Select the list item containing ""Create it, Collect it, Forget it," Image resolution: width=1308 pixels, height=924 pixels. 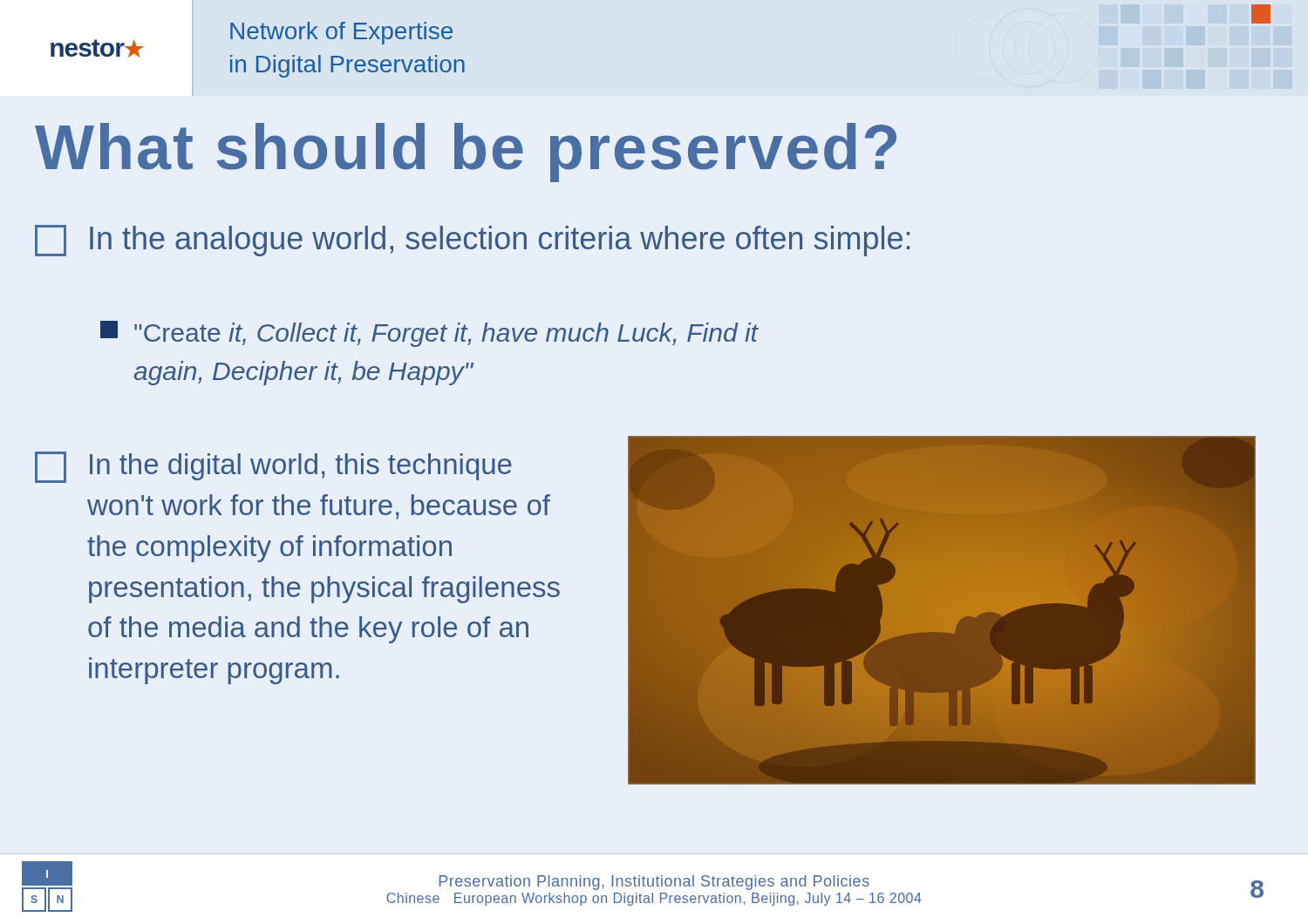(429, 352)
